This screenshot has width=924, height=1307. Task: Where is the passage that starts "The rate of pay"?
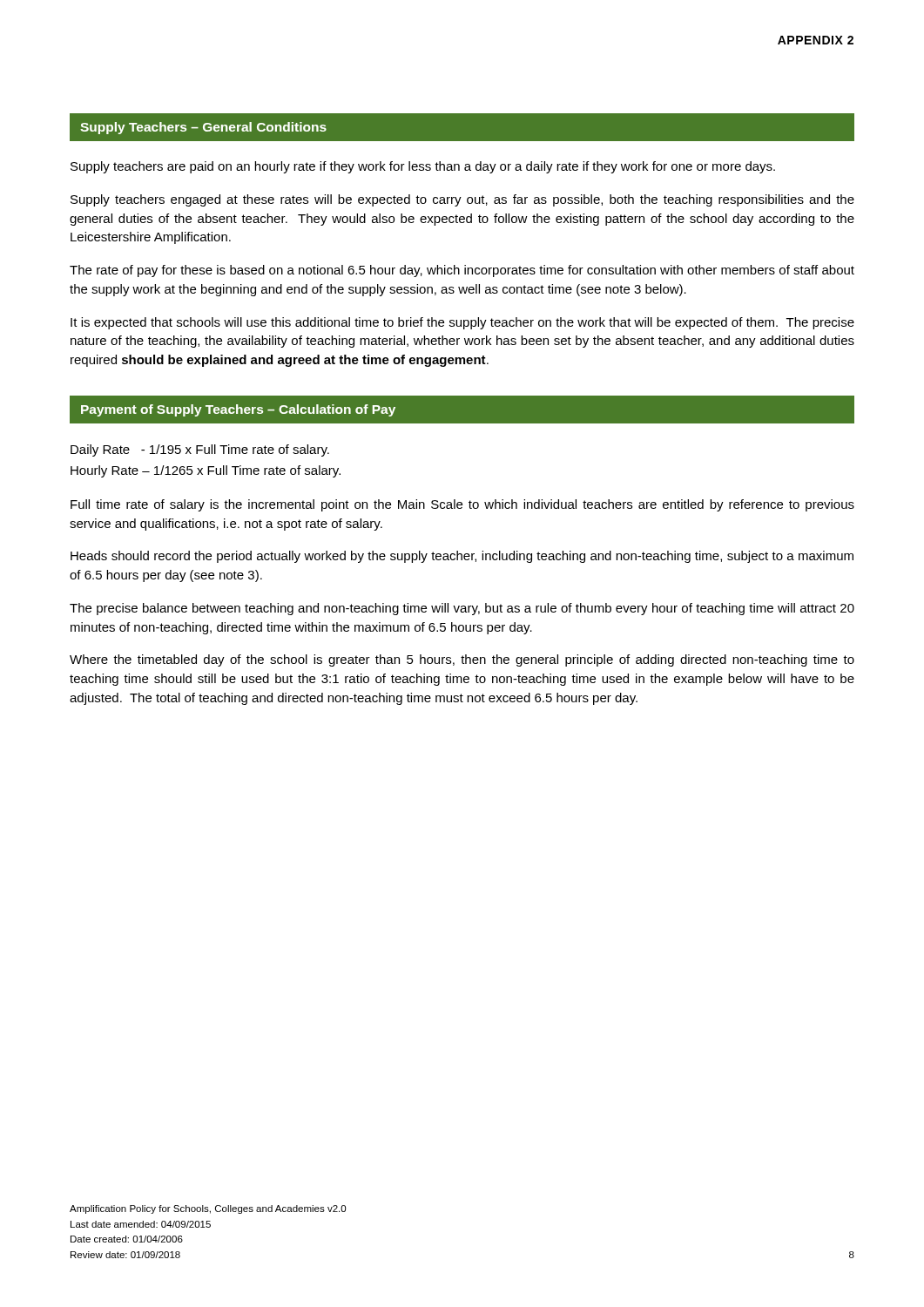[x=462, y=279]
